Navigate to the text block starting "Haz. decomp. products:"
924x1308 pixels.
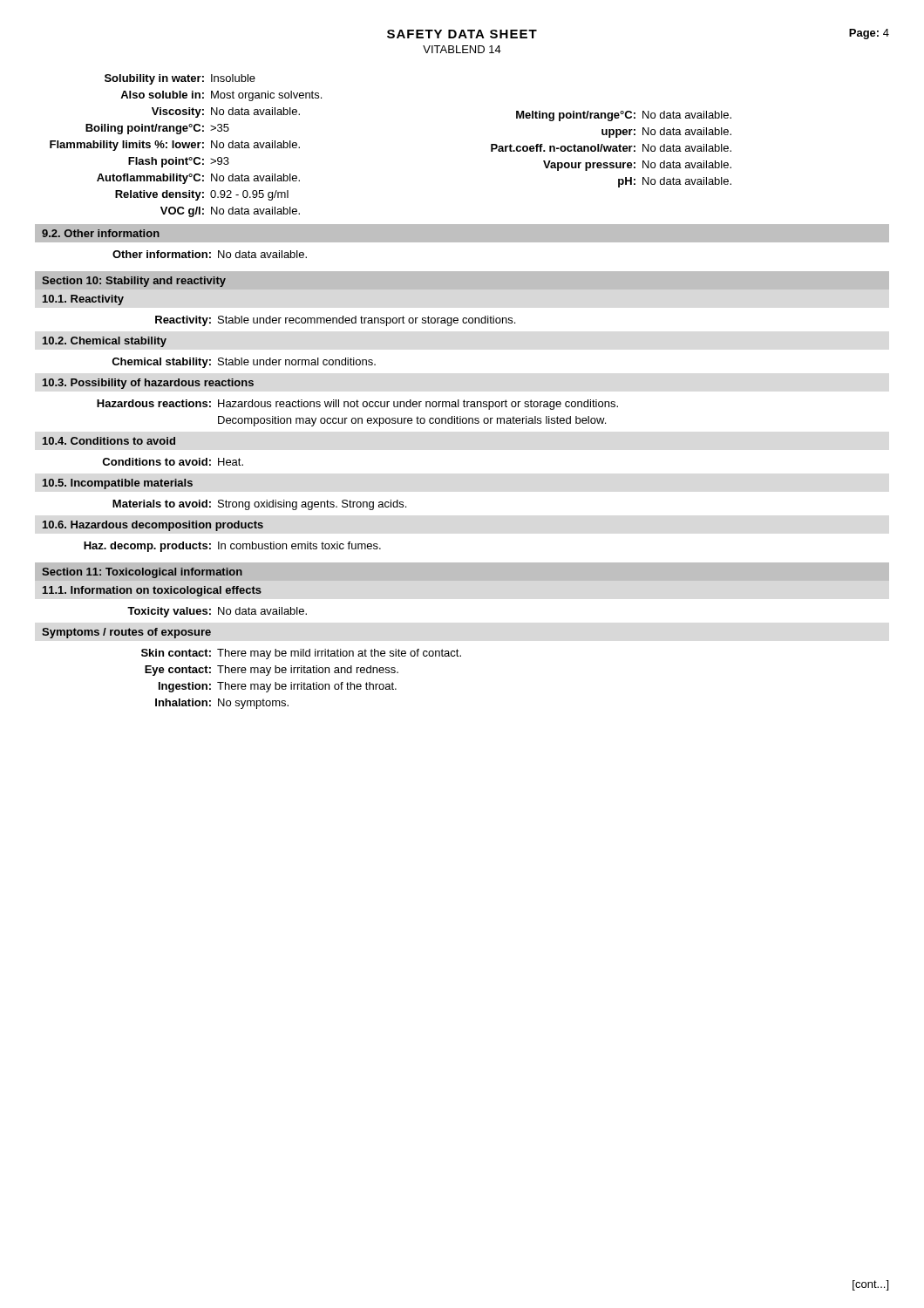[232, 547]
